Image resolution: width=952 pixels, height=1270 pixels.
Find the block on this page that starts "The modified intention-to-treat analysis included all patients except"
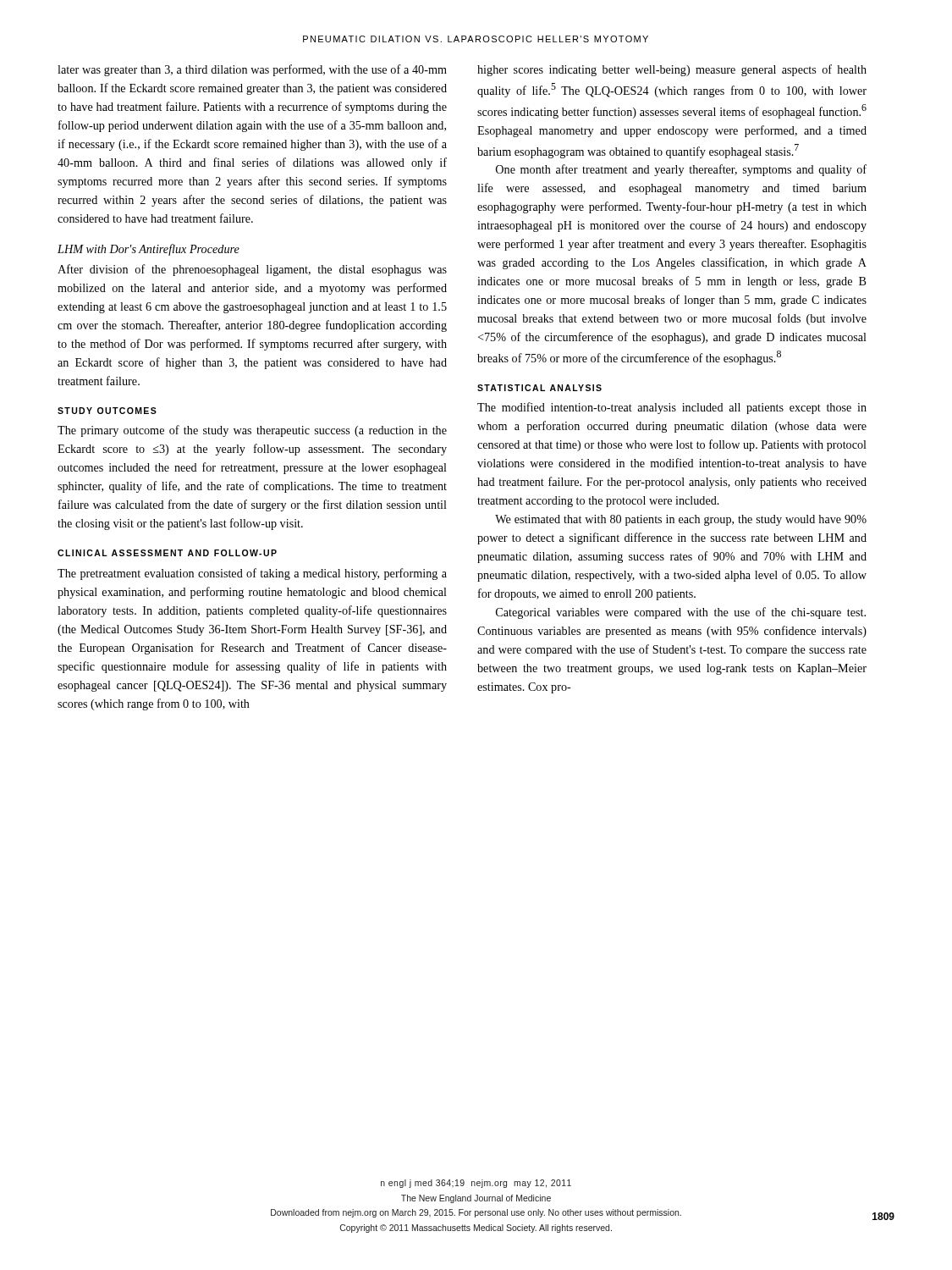point(672,454)
